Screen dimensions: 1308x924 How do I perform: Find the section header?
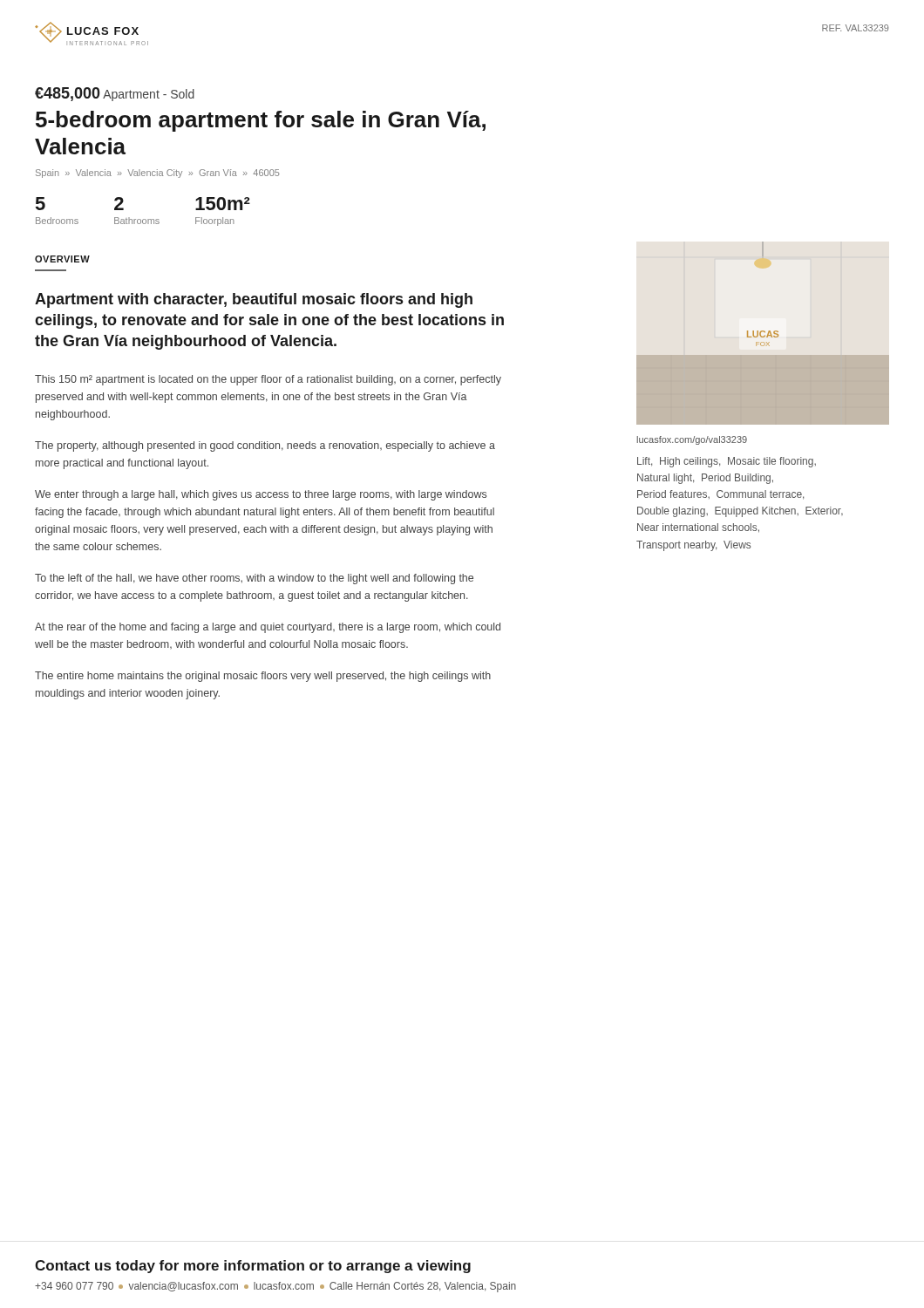pos(323,262)
